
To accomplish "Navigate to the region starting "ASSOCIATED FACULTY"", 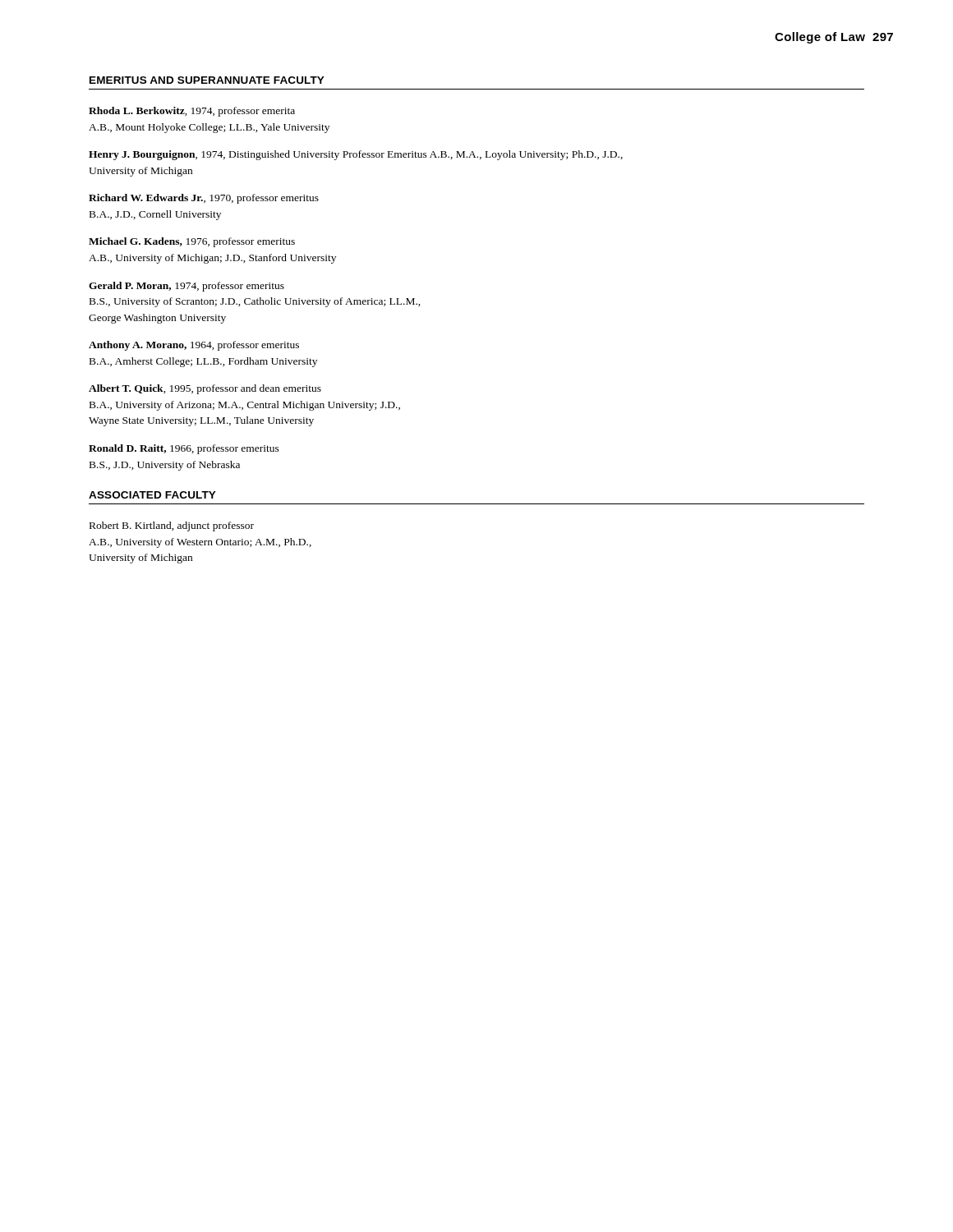I will click(152, 495).
